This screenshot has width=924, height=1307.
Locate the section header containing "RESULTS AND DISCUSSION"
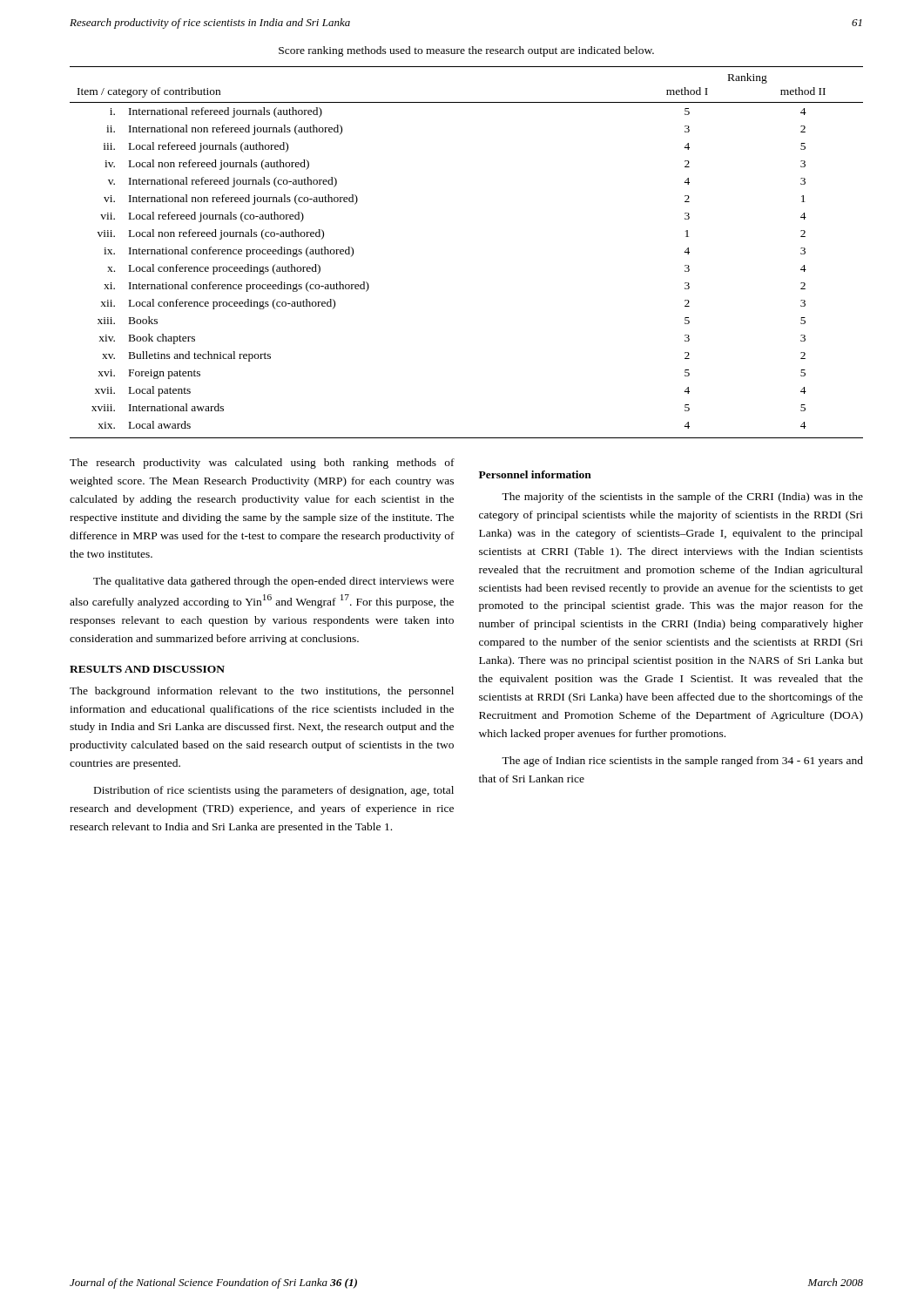pyautogui.click(x=147, y=669)
